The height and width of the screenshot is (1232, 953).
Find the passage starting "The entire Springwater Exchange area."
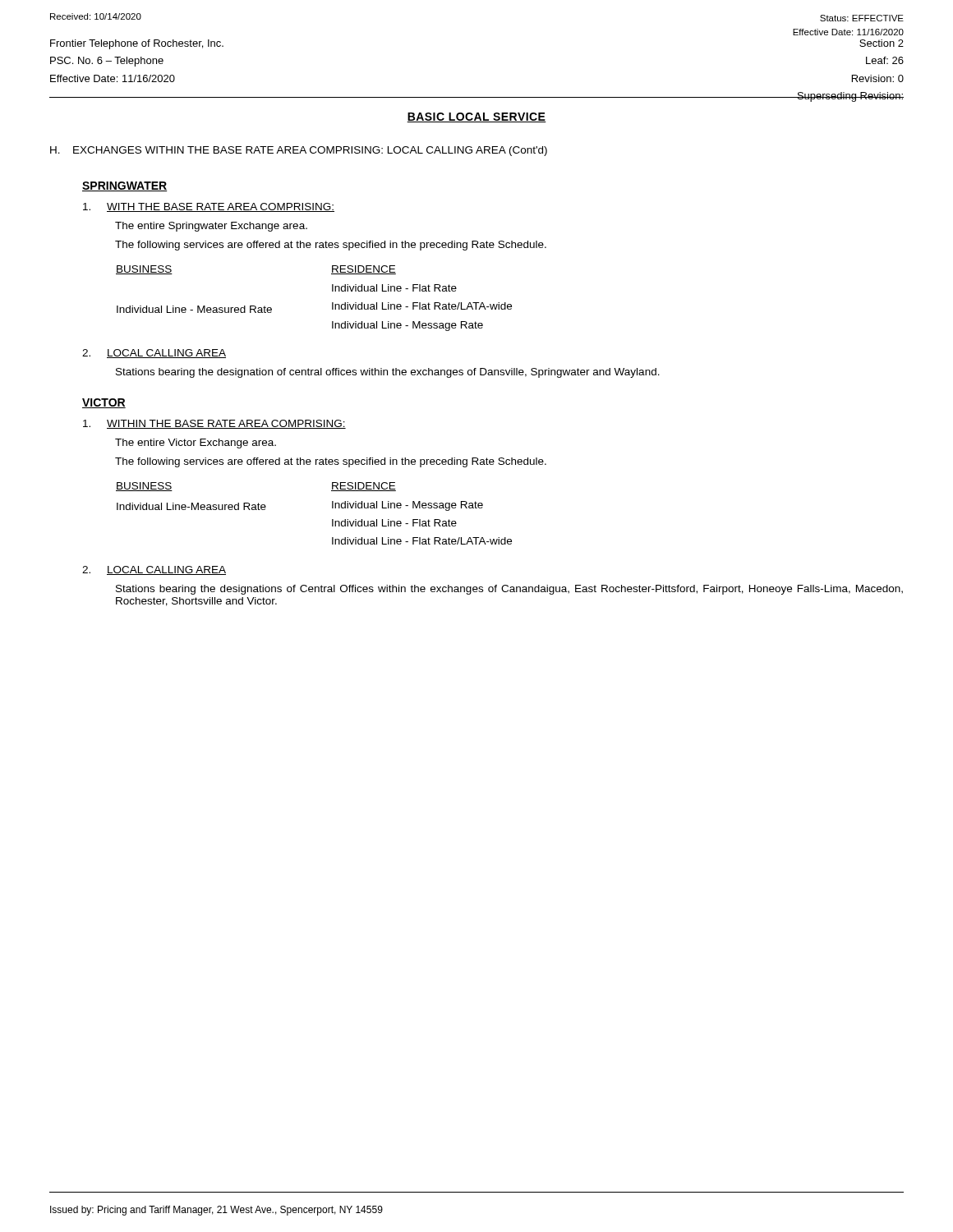(212, 225)
